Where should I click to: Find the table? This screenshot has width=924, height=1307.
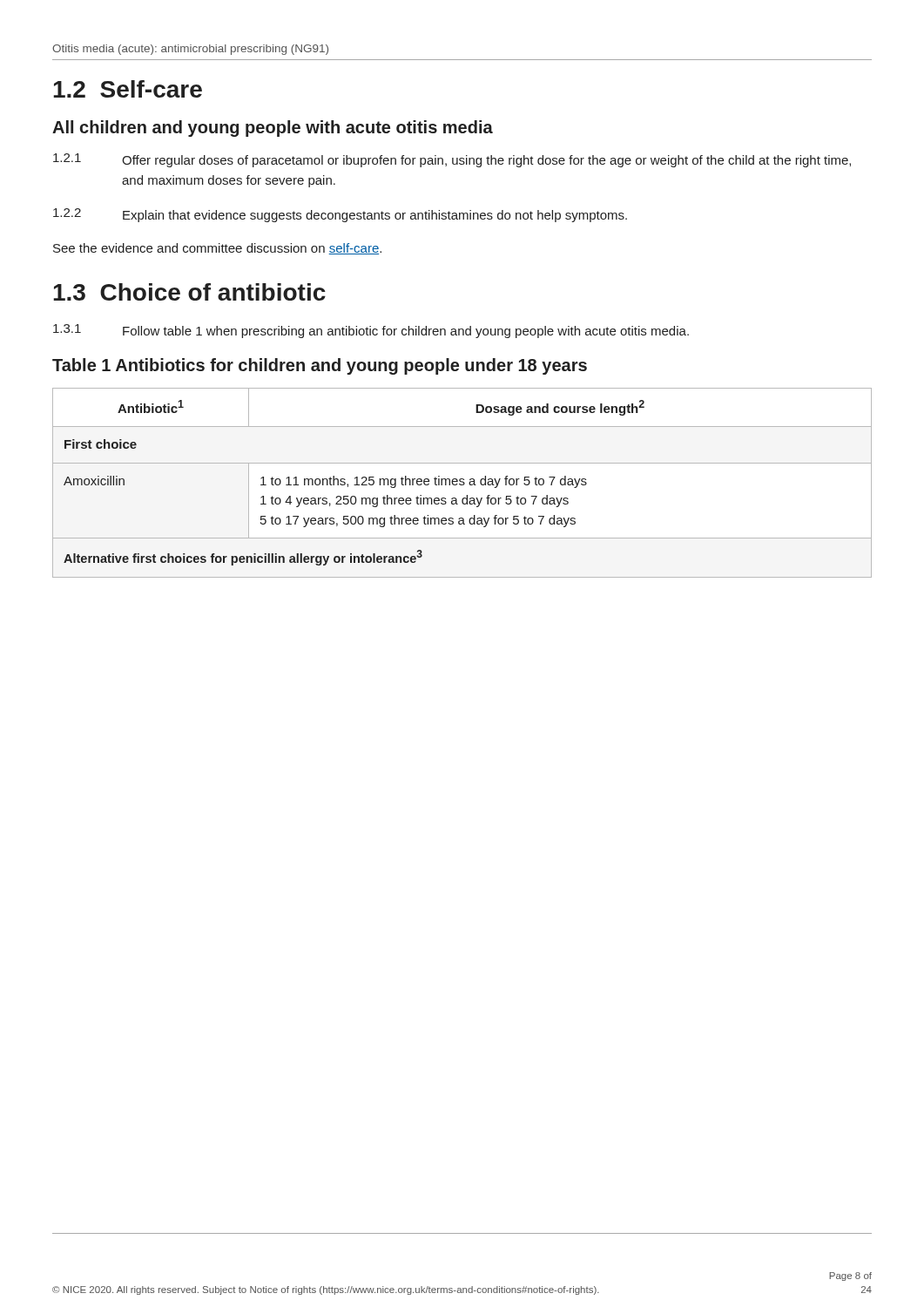(462, 482)
